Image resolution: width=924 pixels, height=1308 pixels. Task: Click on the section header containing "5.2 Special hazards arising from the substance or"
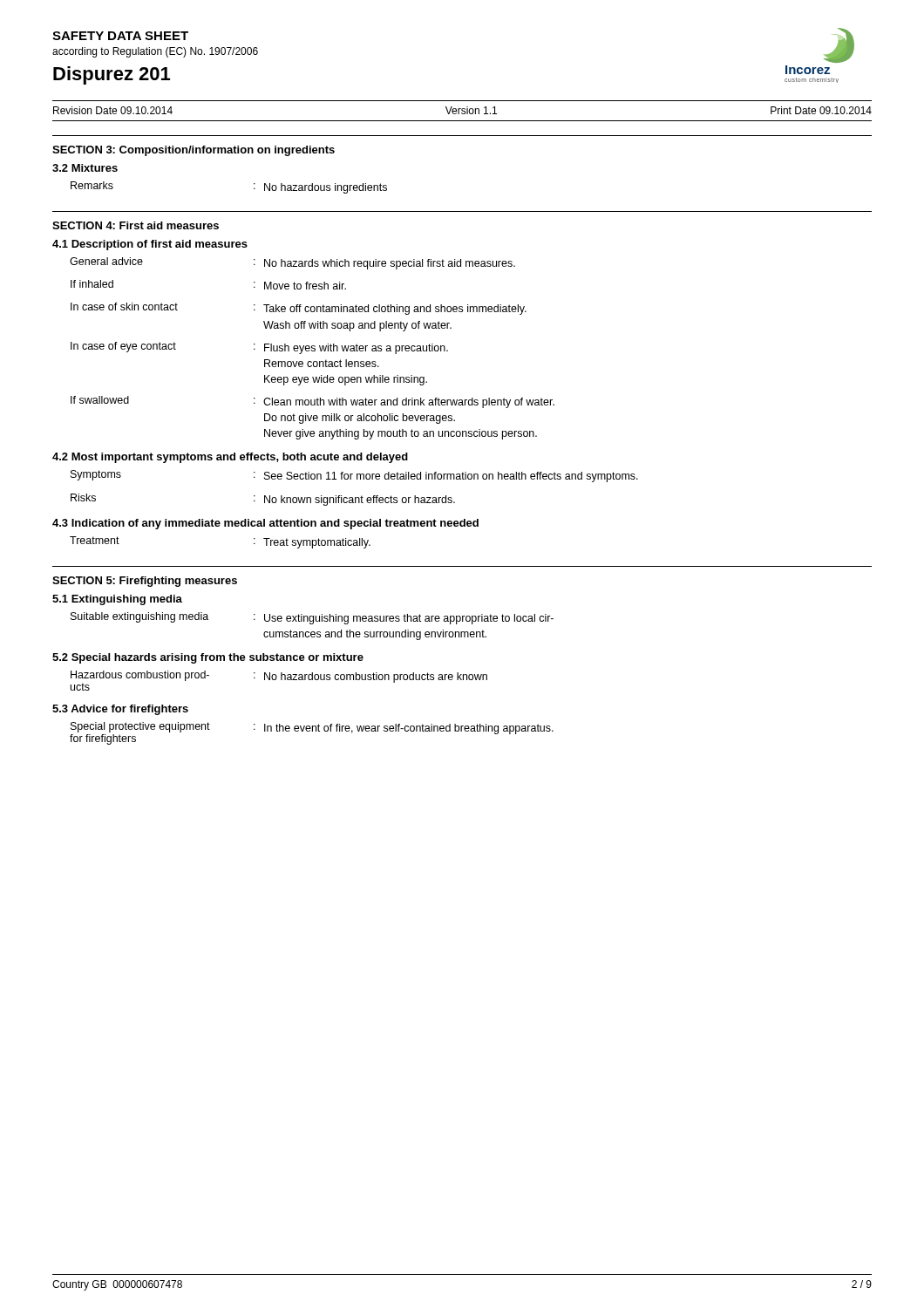[x=208, y=657]
